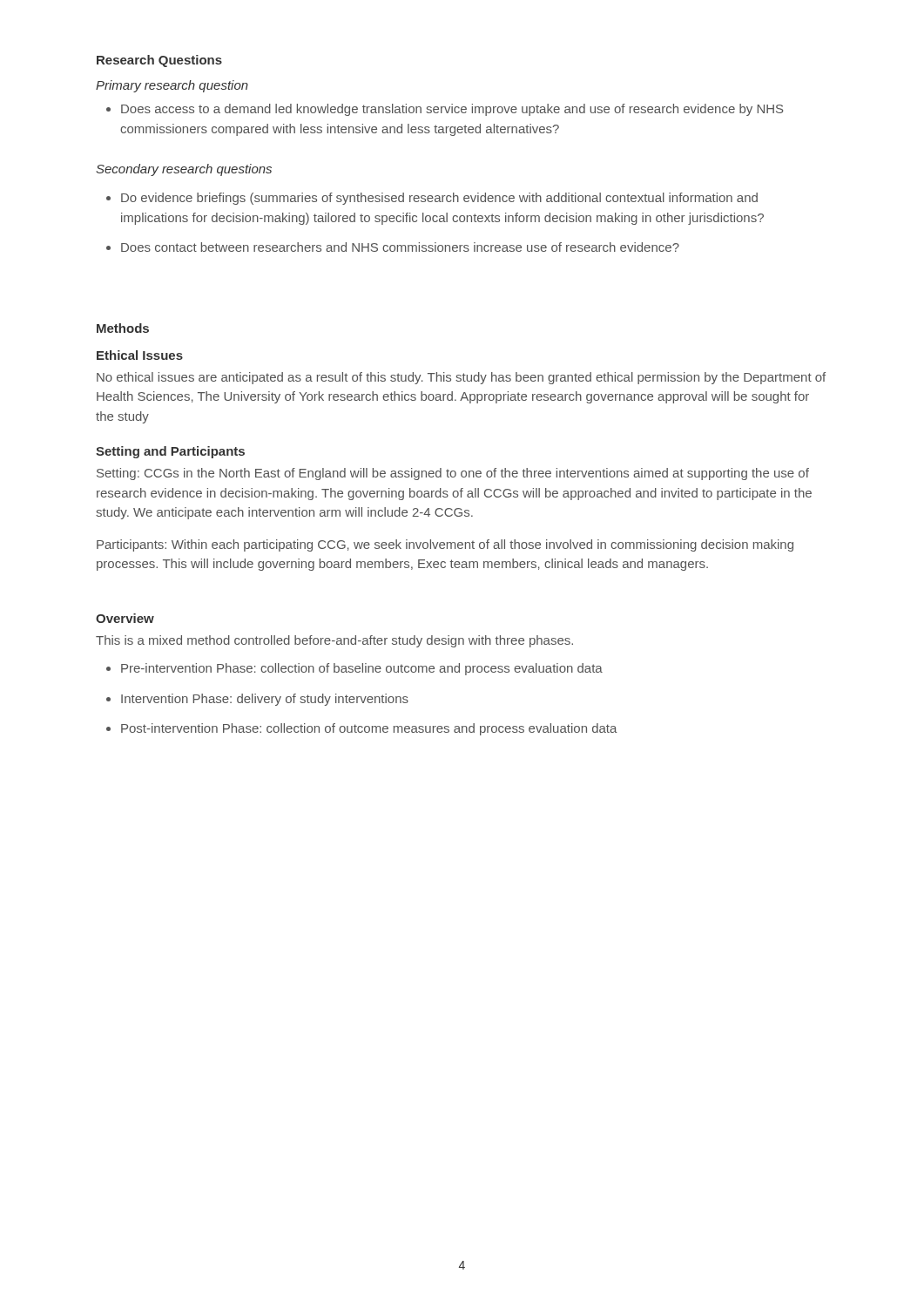
Task: Point to the block beginning "Pre-intervention Phase: collection of baseline outcome and"
Action: pos(474,669)
